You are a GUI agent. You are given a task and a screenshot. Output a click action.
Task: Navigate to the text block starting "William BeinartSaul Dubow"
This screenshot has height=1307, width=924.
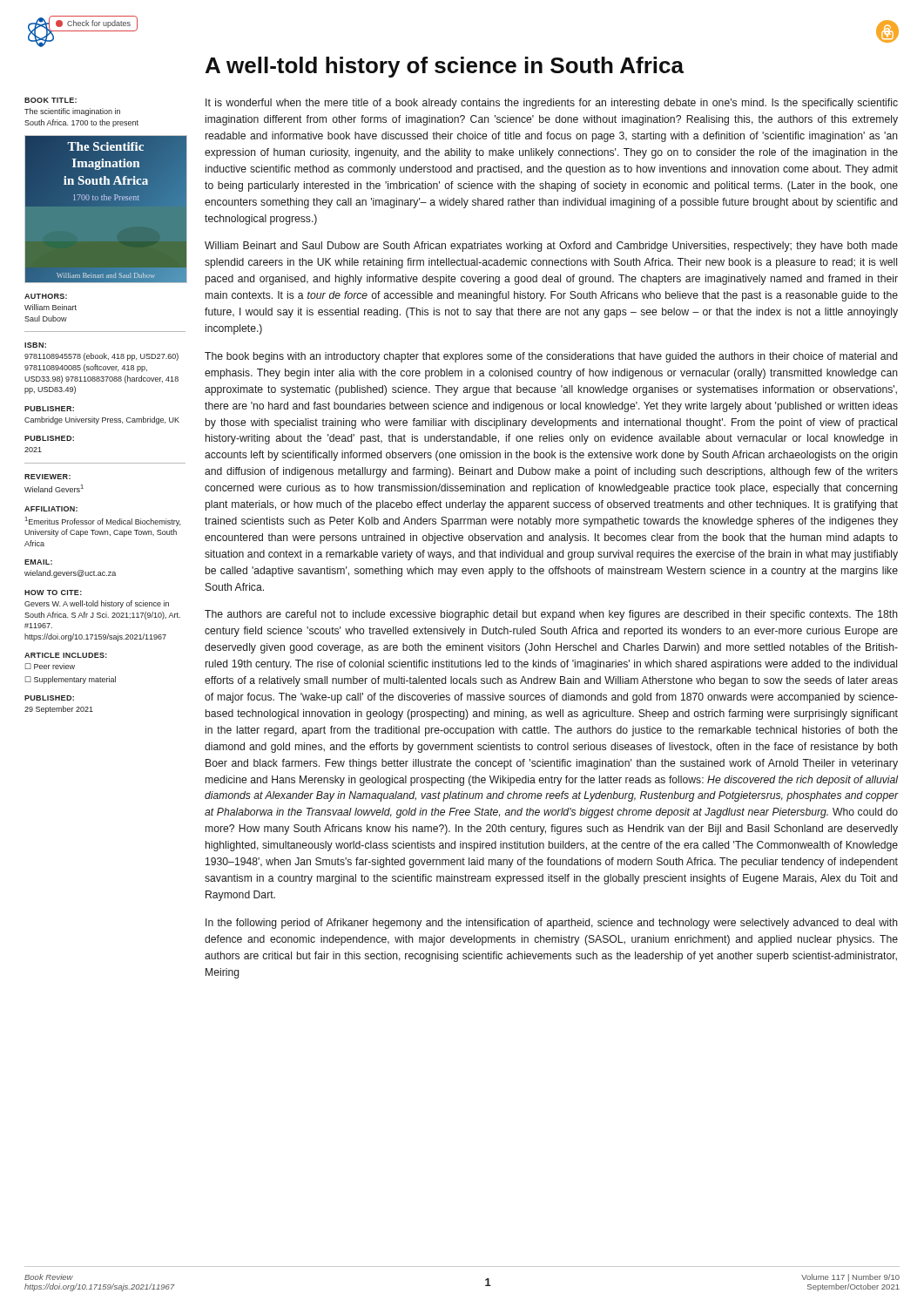click(51, 313)
